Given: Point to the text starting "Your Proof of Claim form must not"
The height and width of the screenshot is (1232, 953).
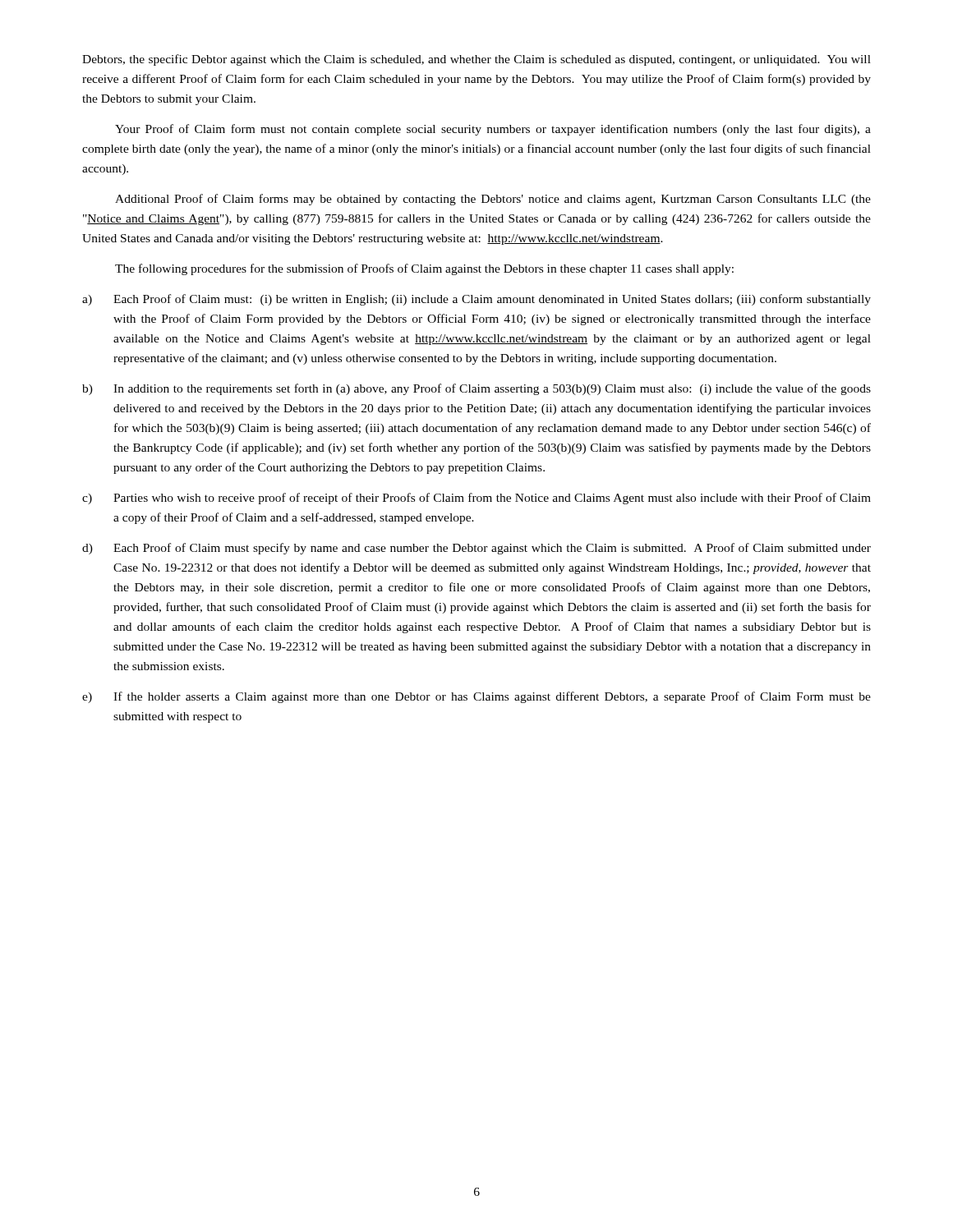Looking at the screenshot, I should click(x=476, y=148).
